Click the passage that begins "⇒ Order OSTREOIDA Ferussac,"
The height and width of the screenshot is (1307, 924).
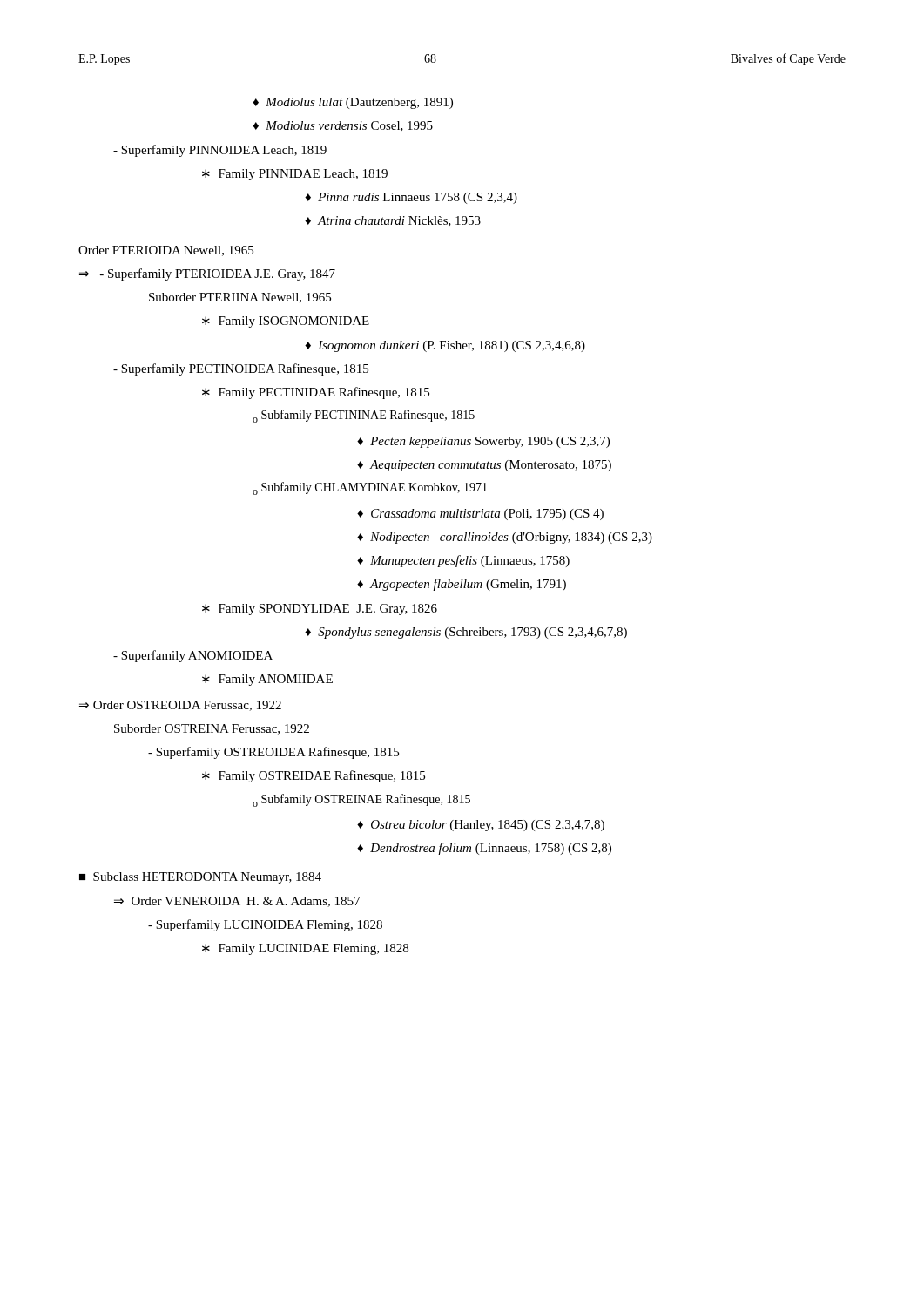(180, 705)
